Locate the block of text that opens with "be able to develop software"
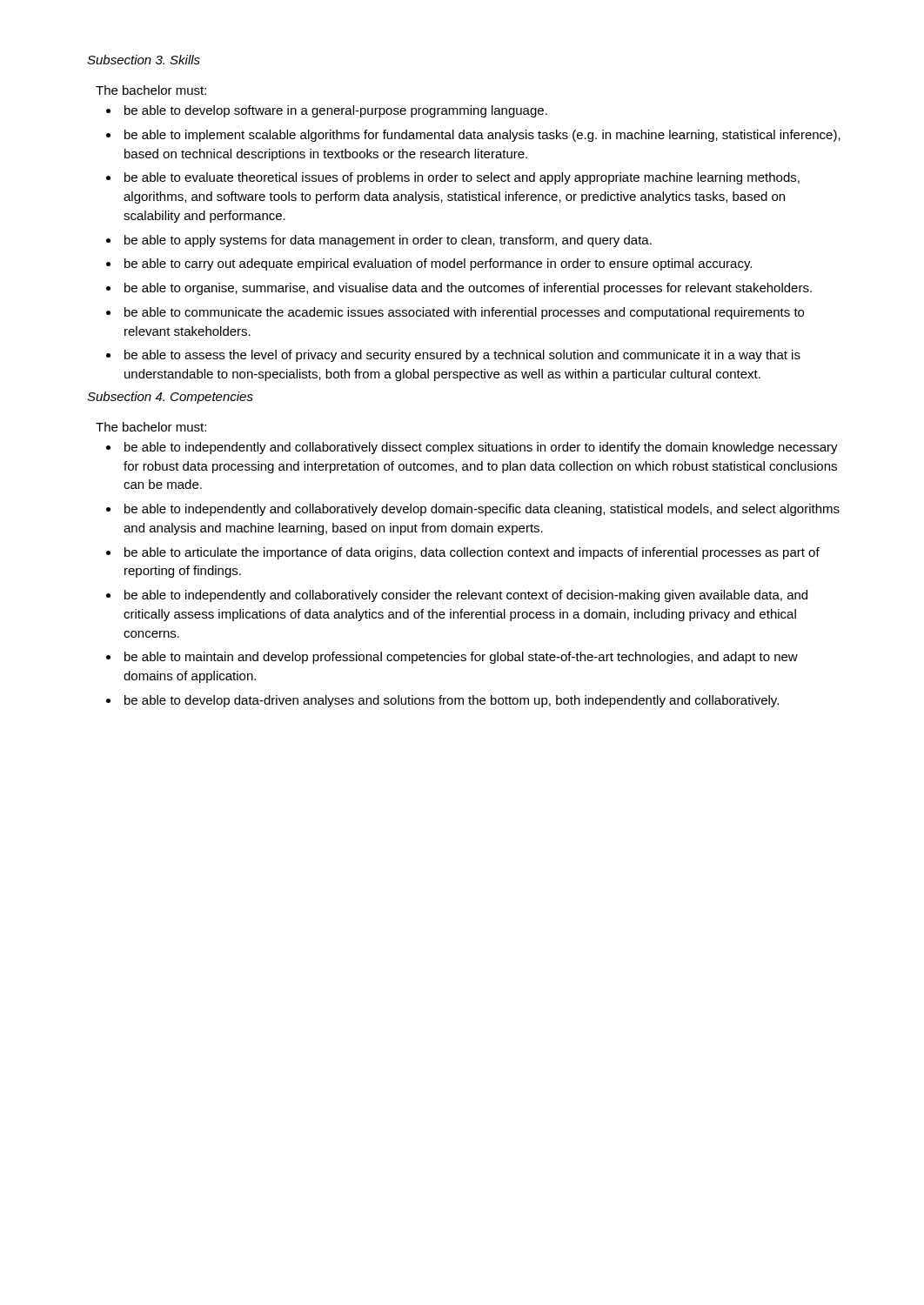The image size is (924, 1305). pos(336,110)
